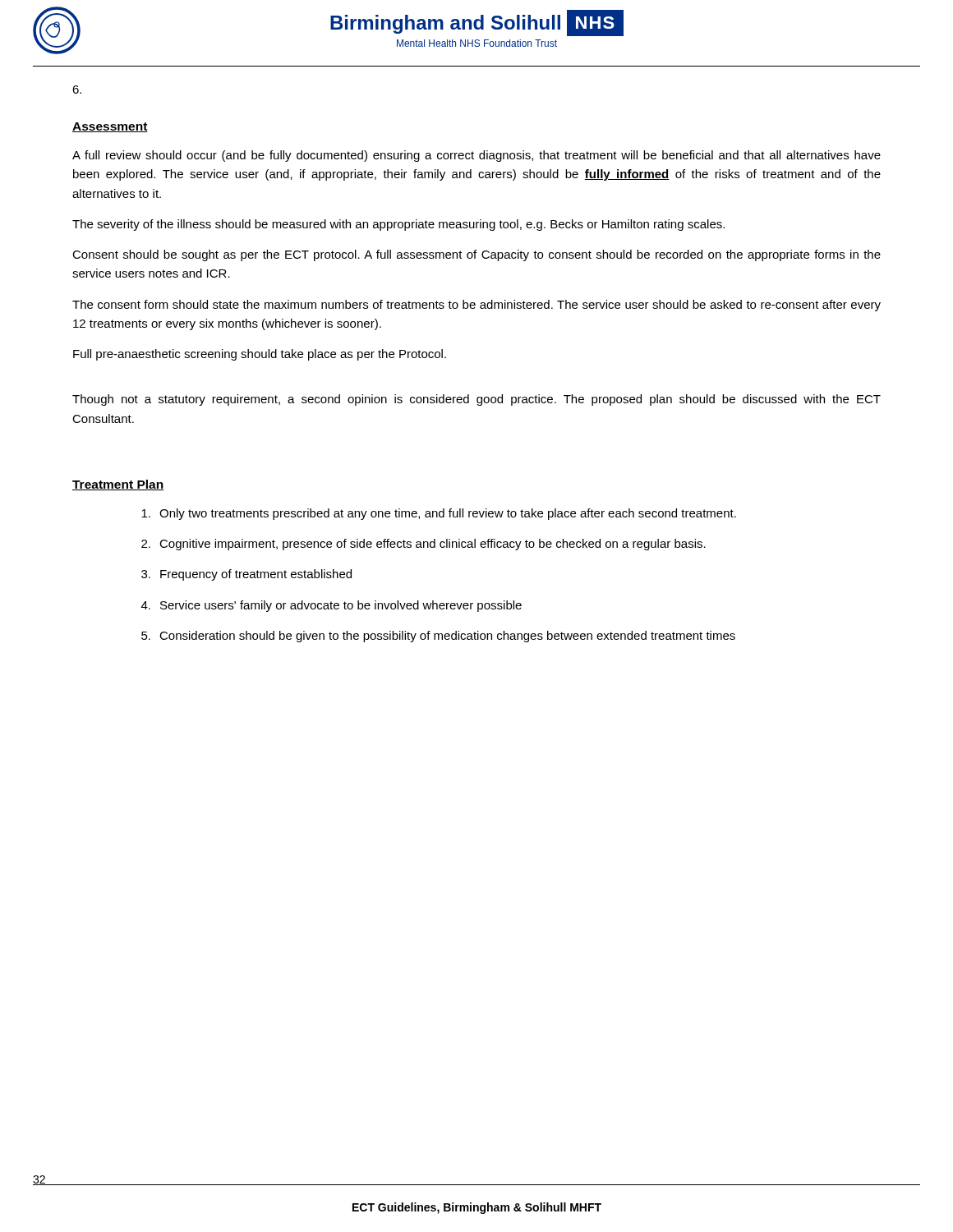This screenshot has height=1232, width=953.
Task: Find the region starting "A full review"
Action: pyautogui.click(x=476, y=174)
